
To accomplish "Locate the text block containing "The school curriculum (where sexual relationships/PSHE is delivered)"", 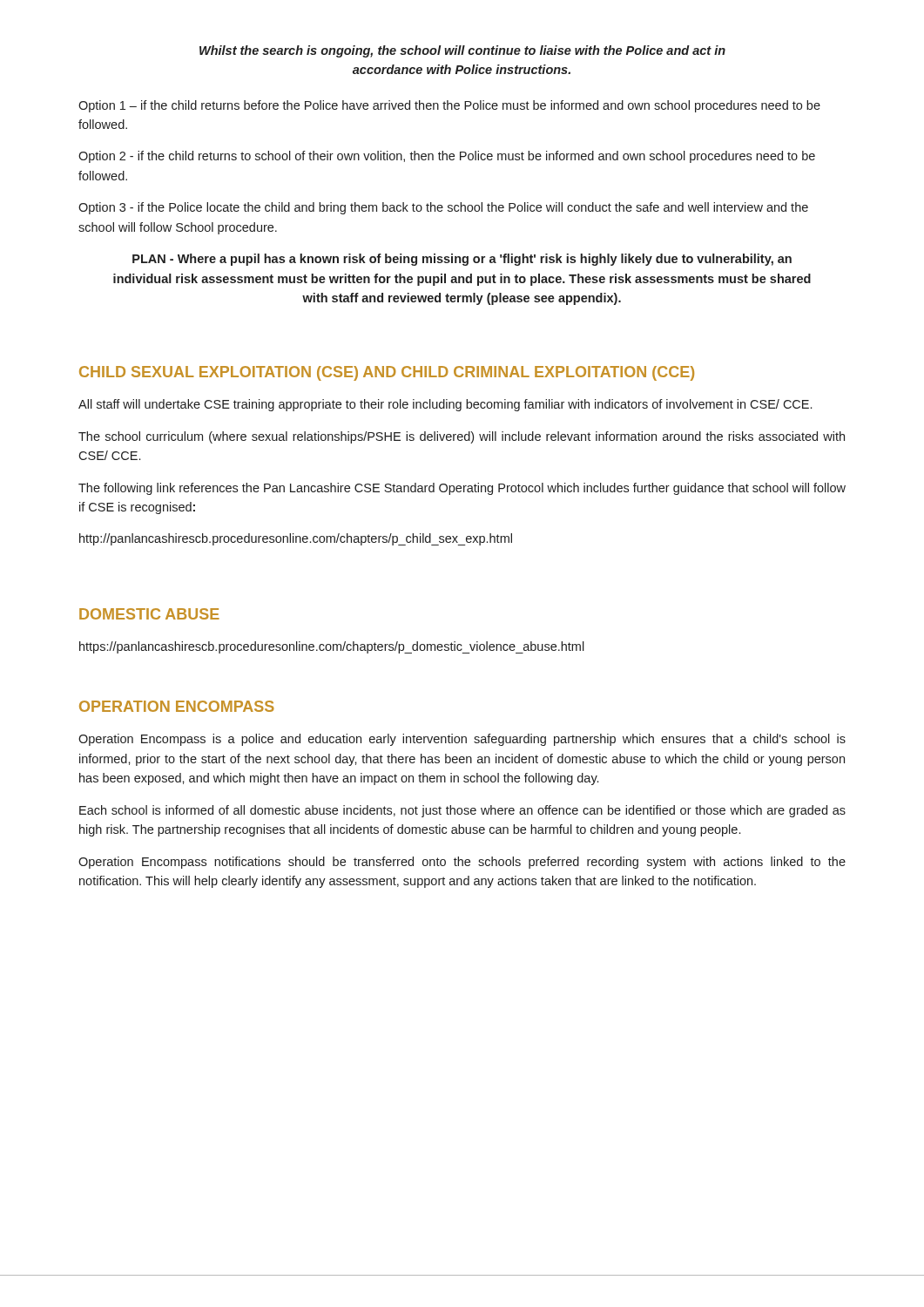I will 462,446.
